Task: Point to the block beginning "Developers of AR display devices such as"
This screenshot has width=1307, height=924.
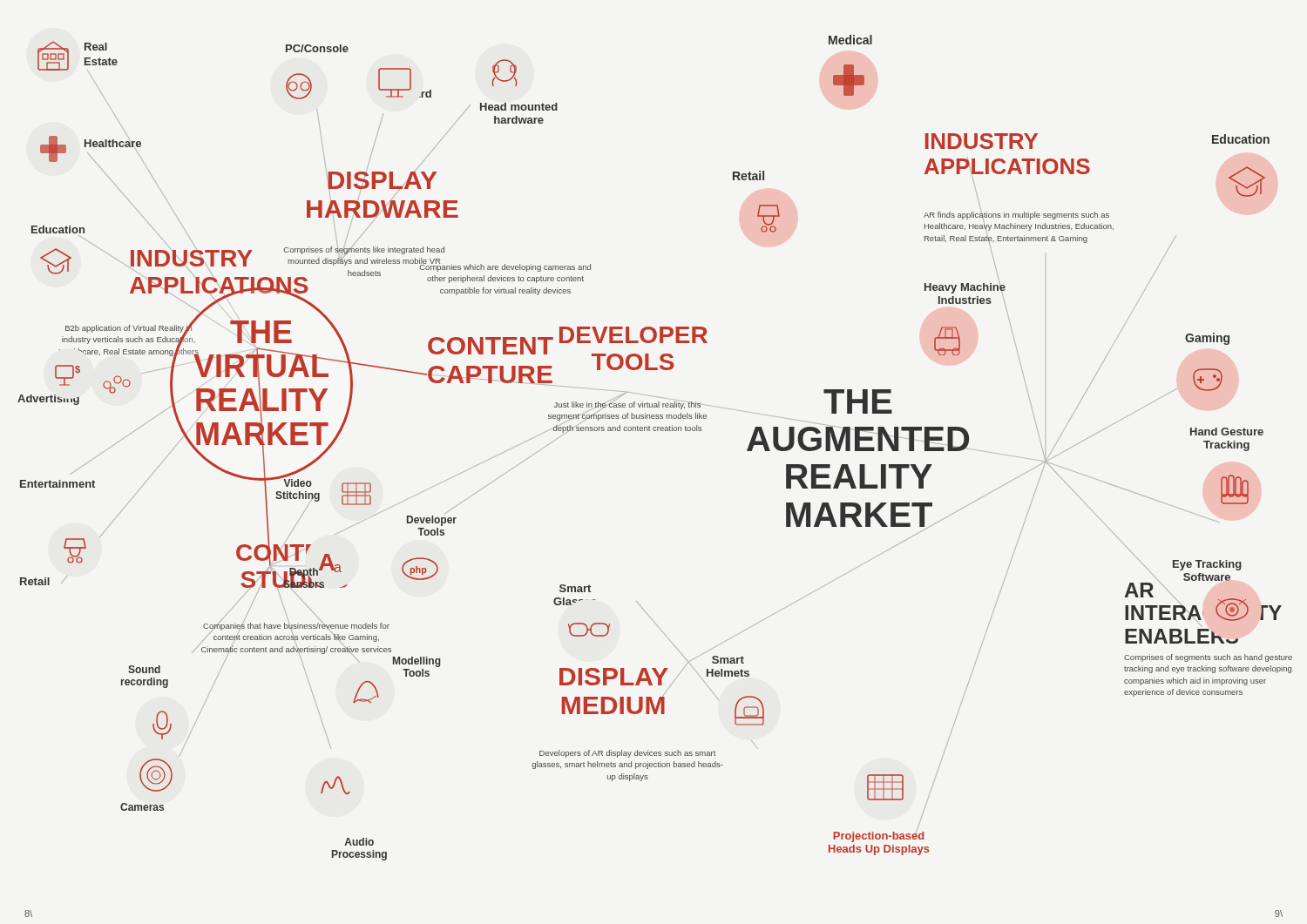Action: pos(627,764)
